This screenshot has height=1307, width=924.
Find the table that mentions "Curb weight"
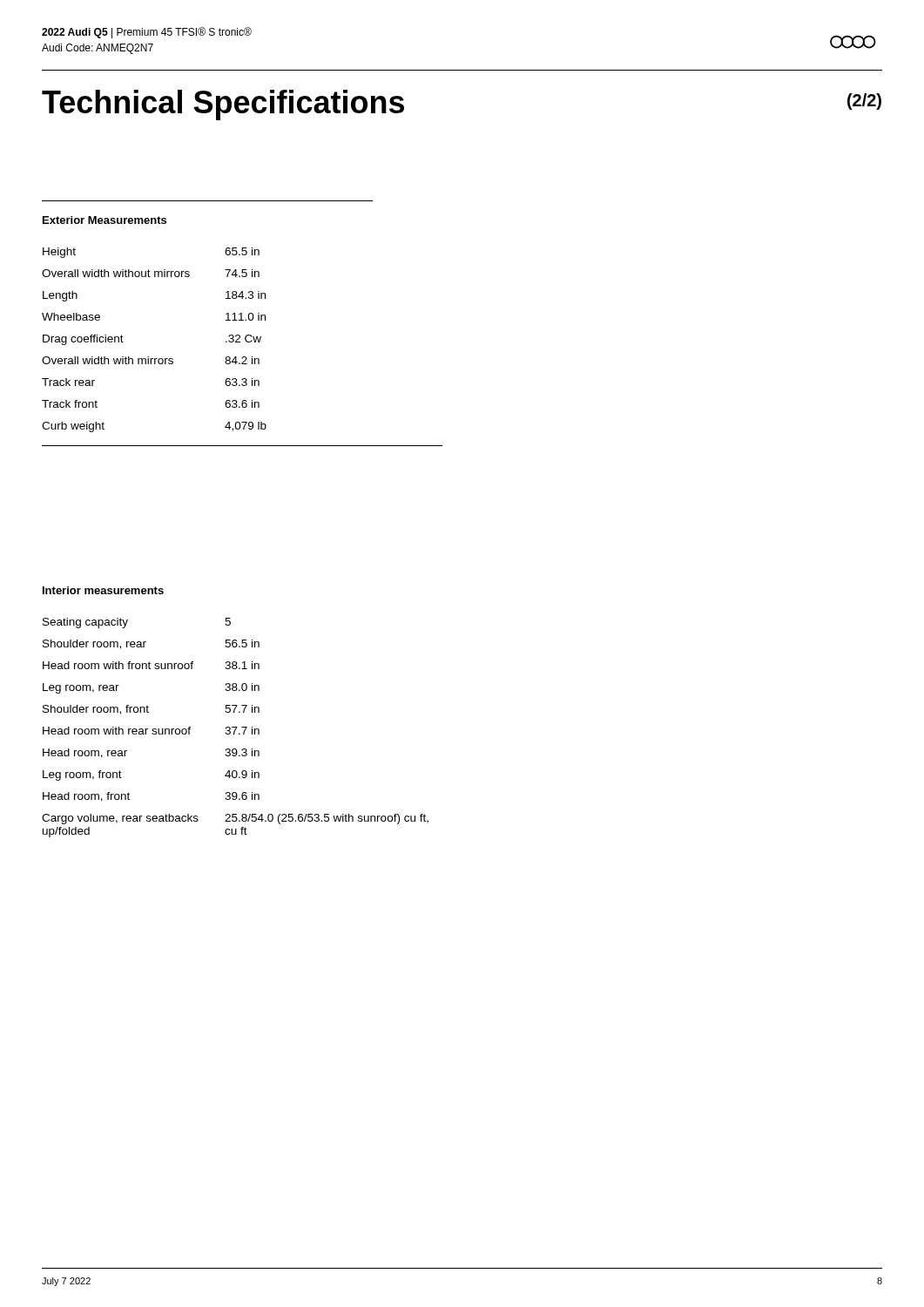(x=242, y=339)
